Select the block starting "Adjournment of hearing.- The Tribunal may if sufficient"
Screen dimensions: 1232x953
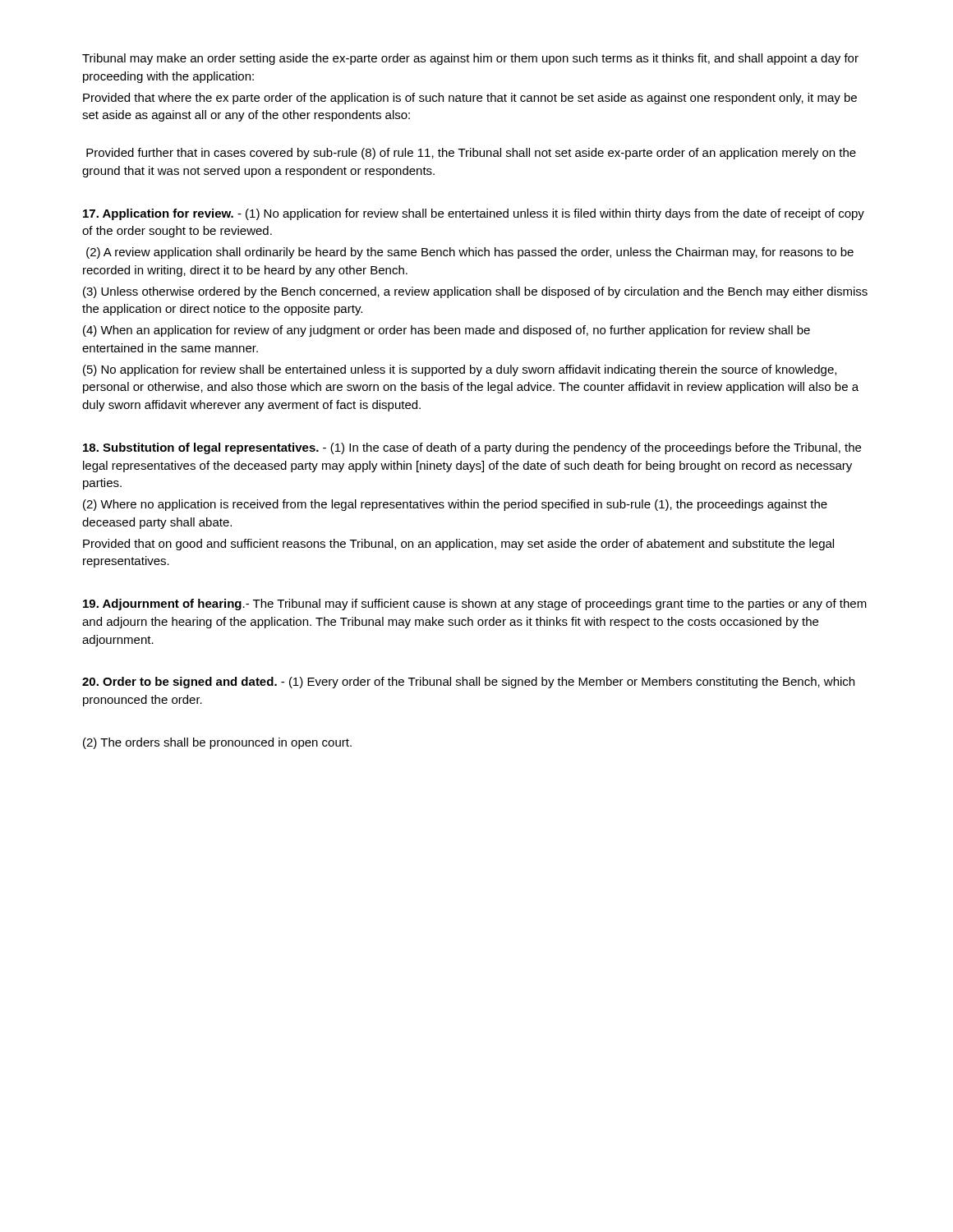[x=476, y=621]
